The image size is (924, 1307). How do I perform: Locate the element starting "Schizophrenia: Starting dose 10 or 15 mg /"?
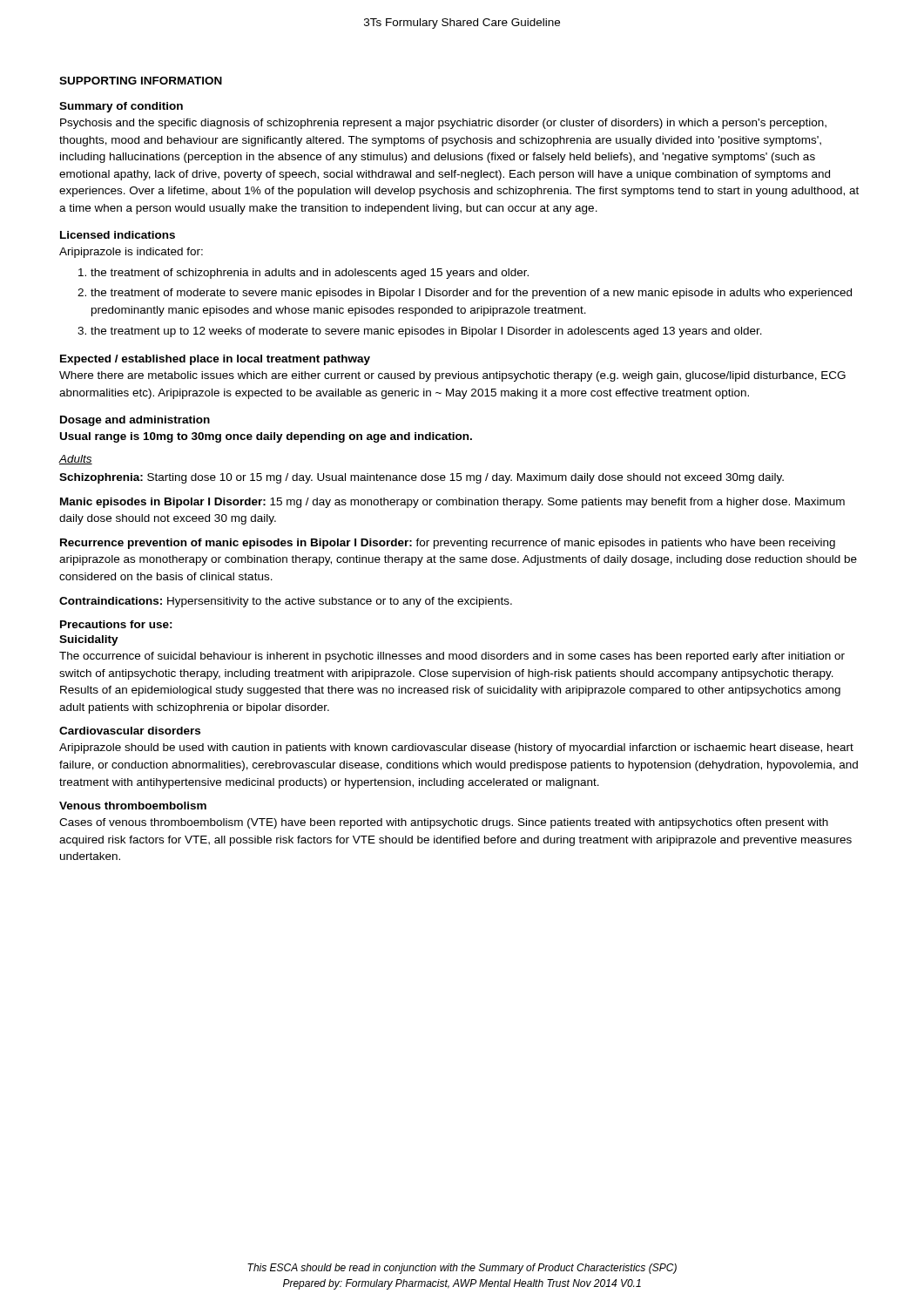[x=422, y=477]
